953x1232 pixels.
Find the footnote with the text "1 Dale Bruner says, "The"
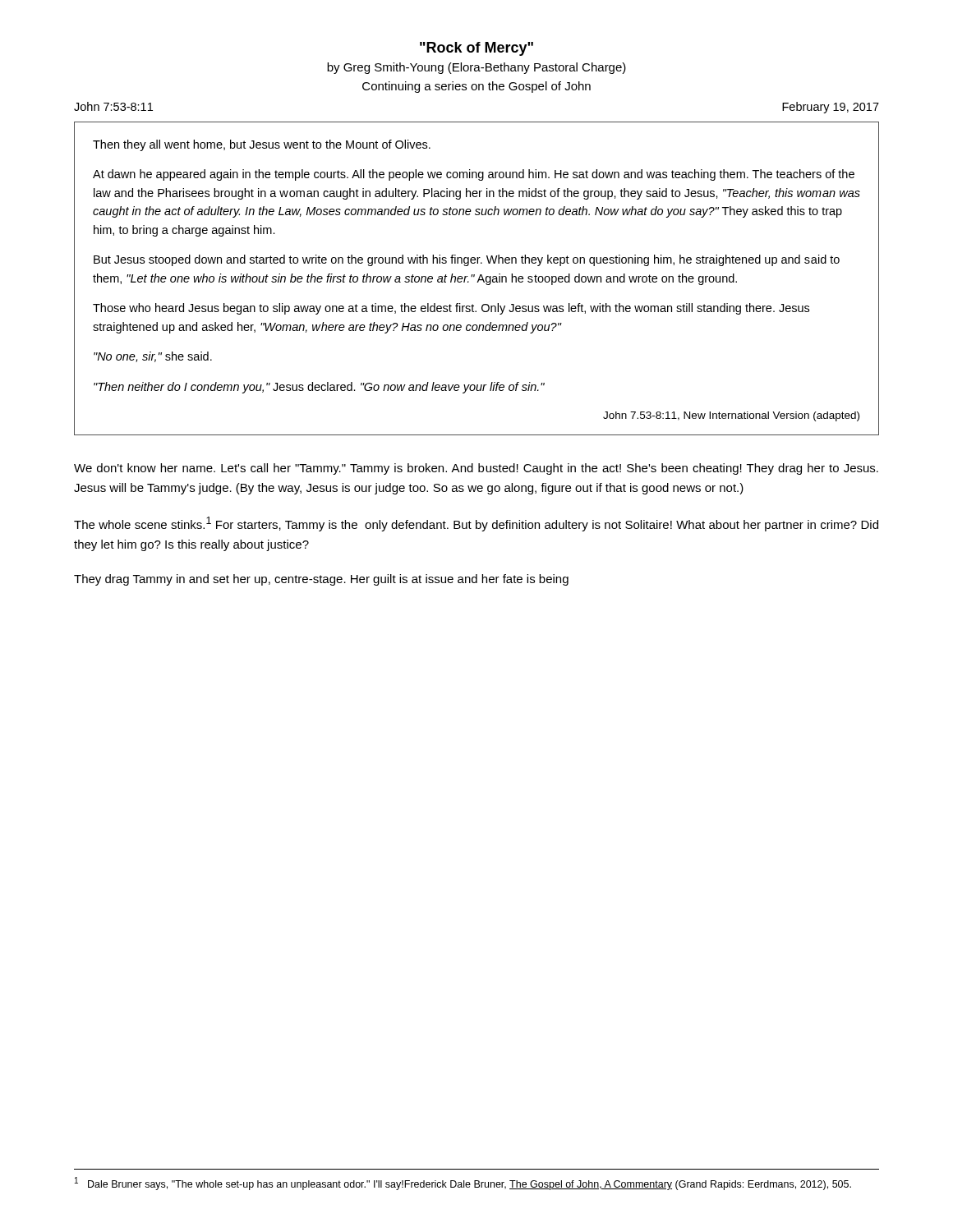coord(463,1183)
